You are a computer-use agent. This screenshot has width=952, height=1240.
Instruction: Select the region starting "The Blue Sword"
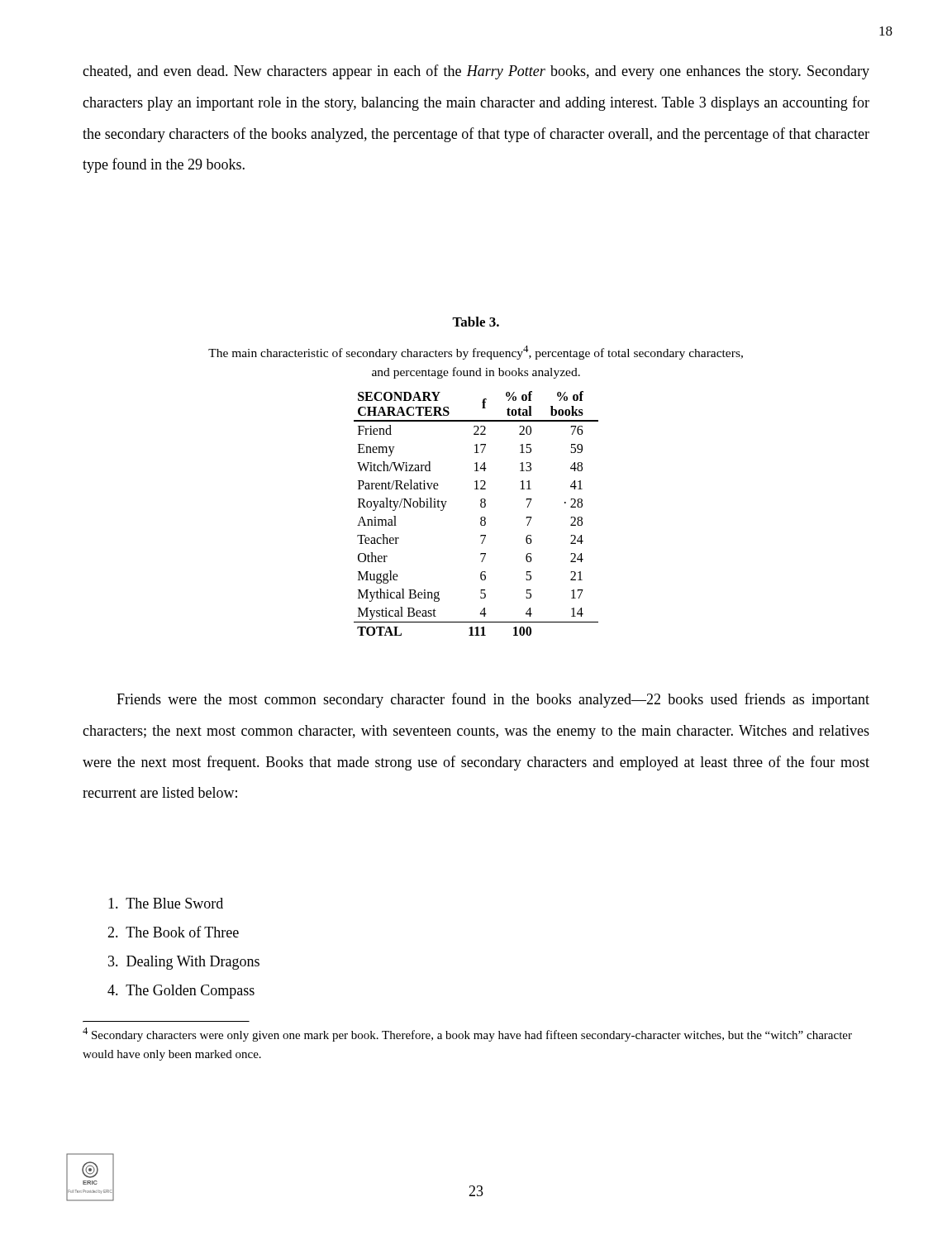point(165,904)
